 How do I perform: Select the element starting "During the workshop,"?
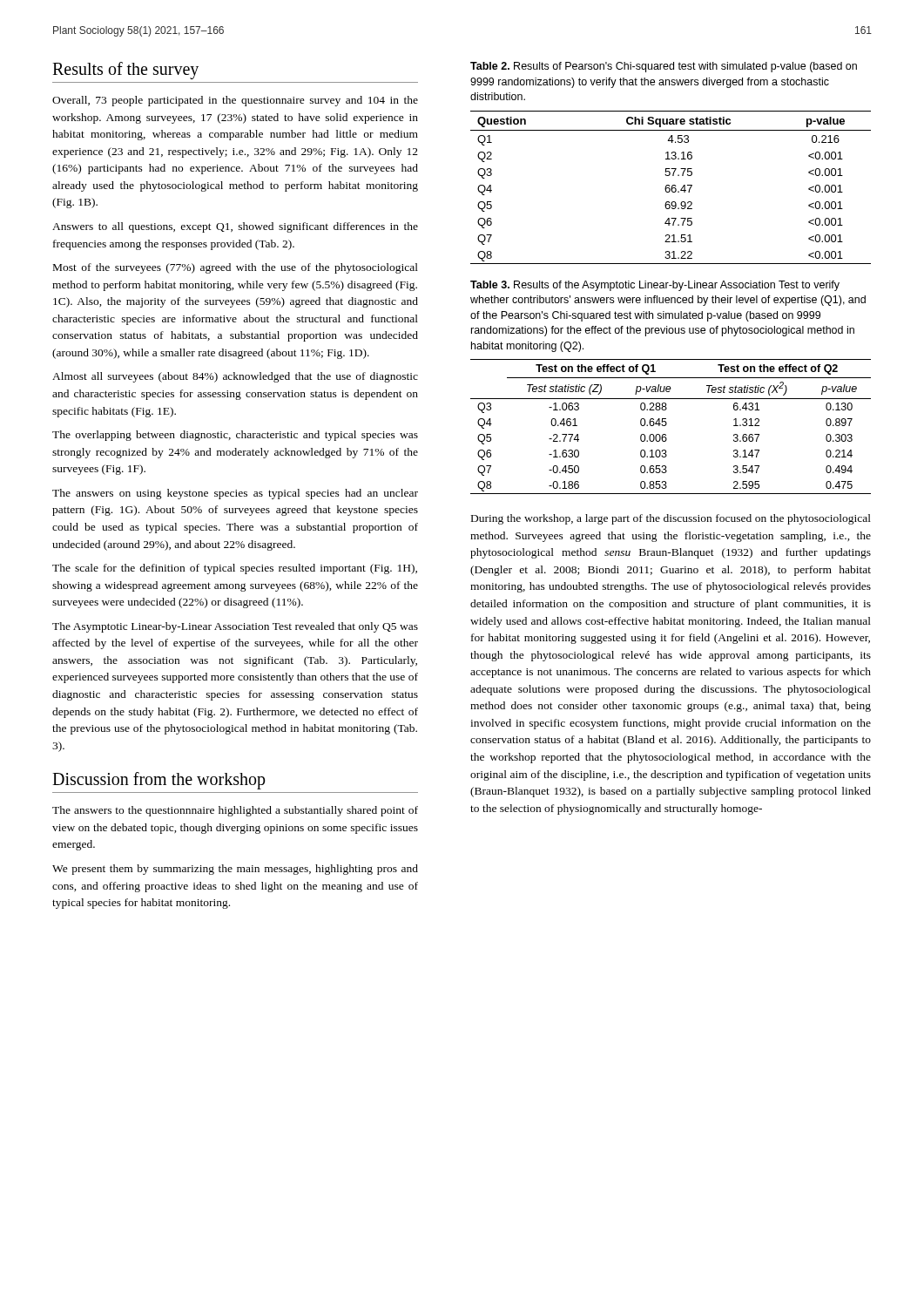pos(671,663)
